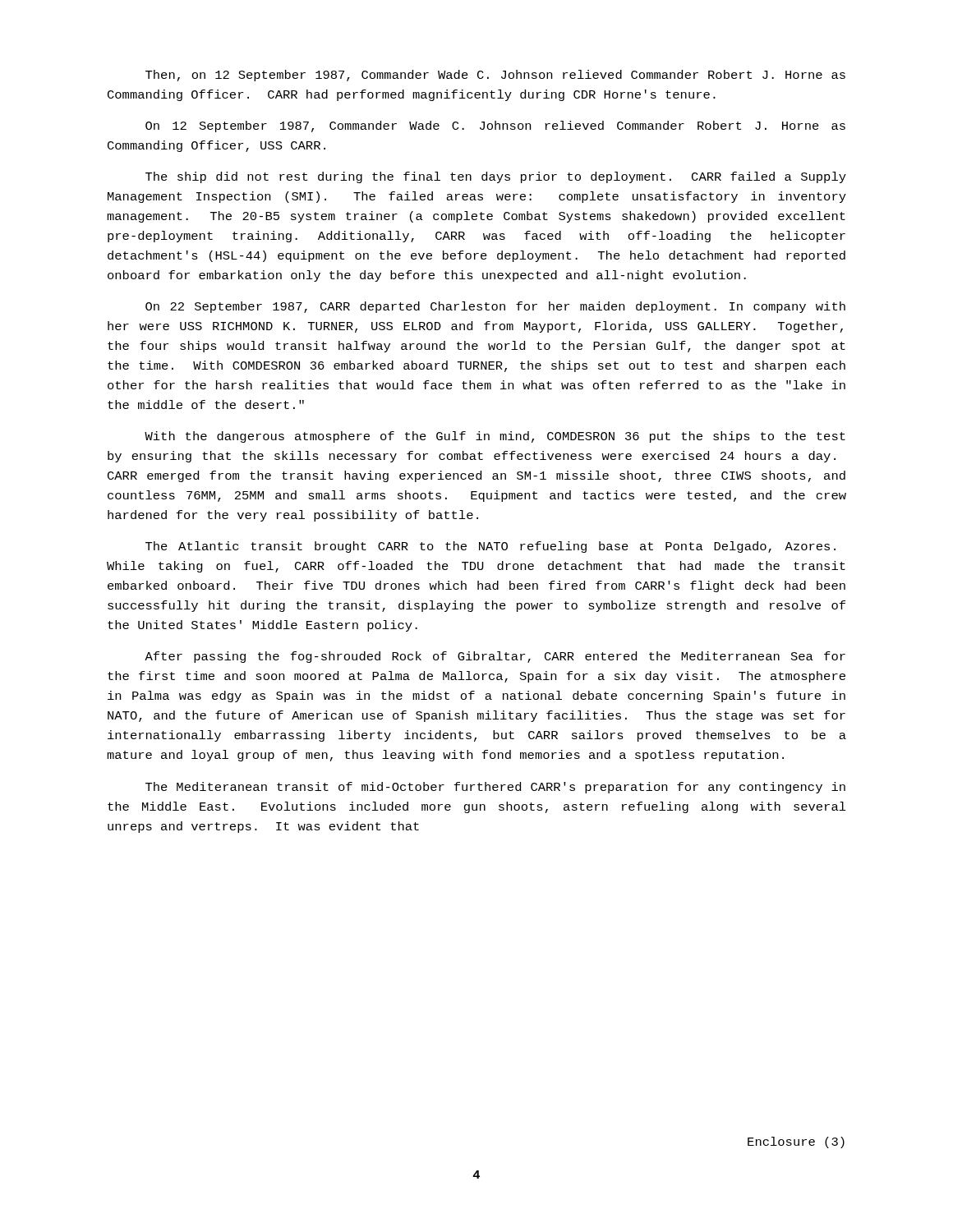This screenshot has width=953, height=1232.
Task: Point to the block beginning "On 12 September 1987, Commander Wade C."
Action: (x=476, y=136)
